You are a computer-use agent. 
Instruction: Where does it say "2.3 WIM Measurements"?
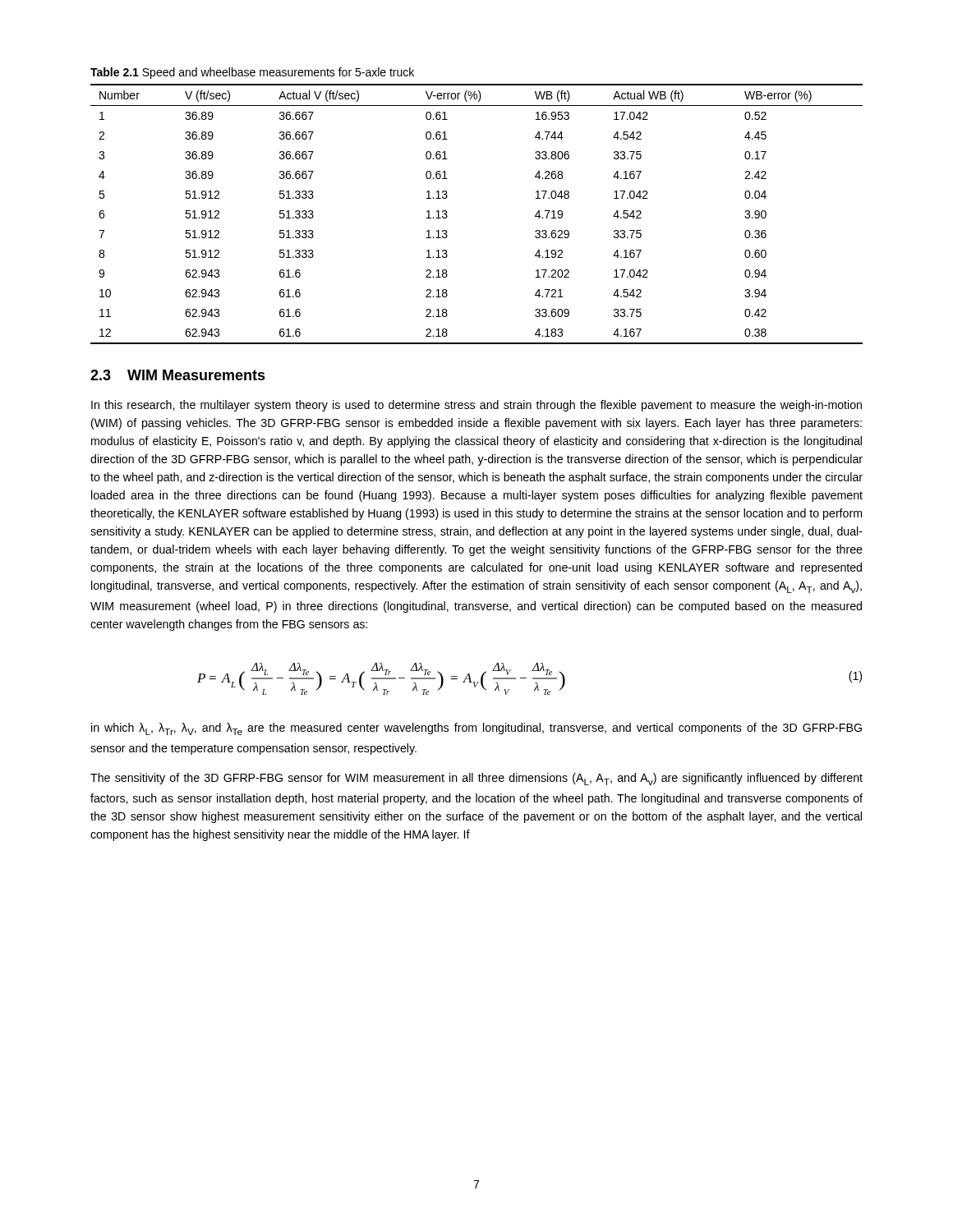(178, 375)
